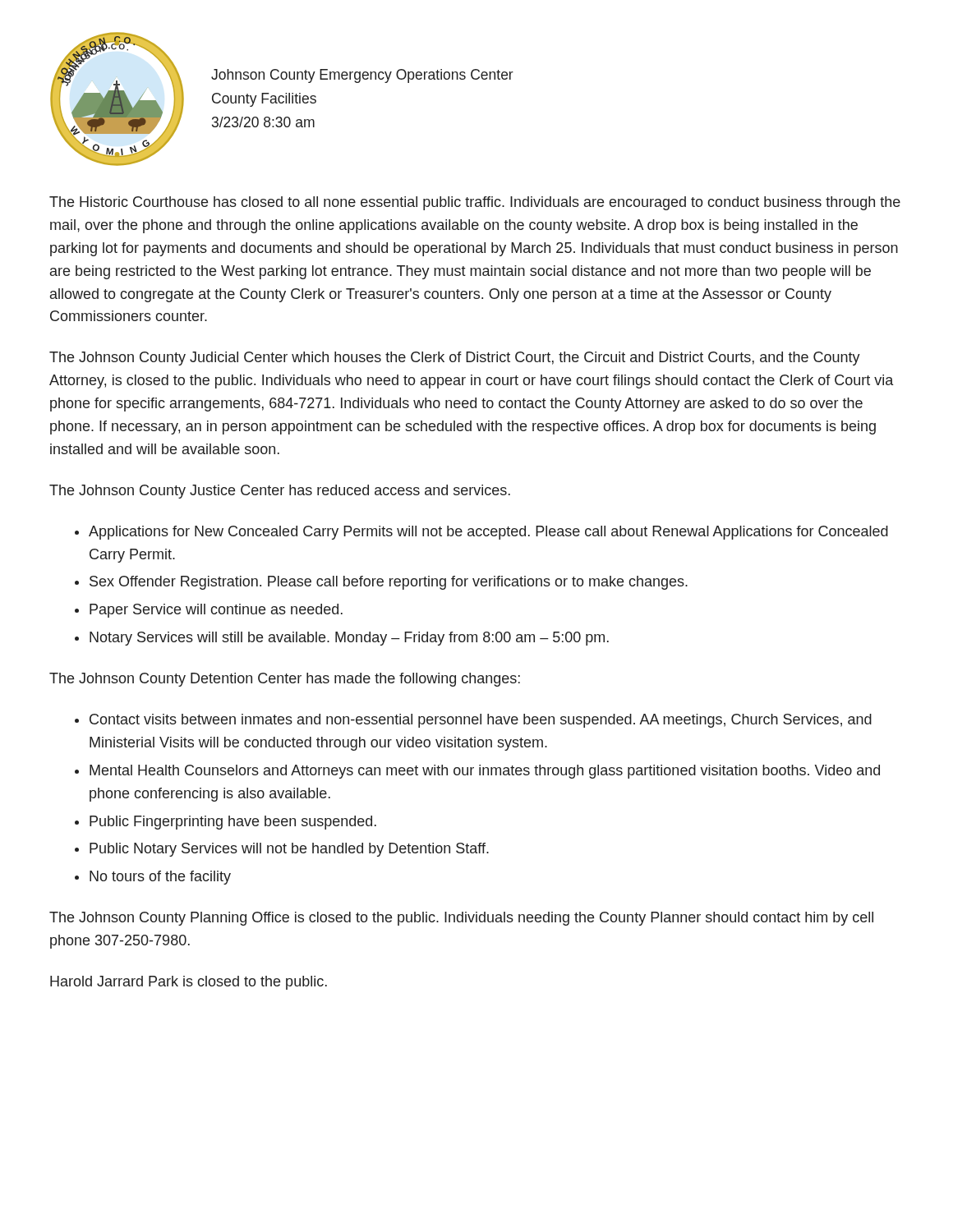Locate the block of text that opens with "The Historic Courthouse has closed to all"

[475, 259]
